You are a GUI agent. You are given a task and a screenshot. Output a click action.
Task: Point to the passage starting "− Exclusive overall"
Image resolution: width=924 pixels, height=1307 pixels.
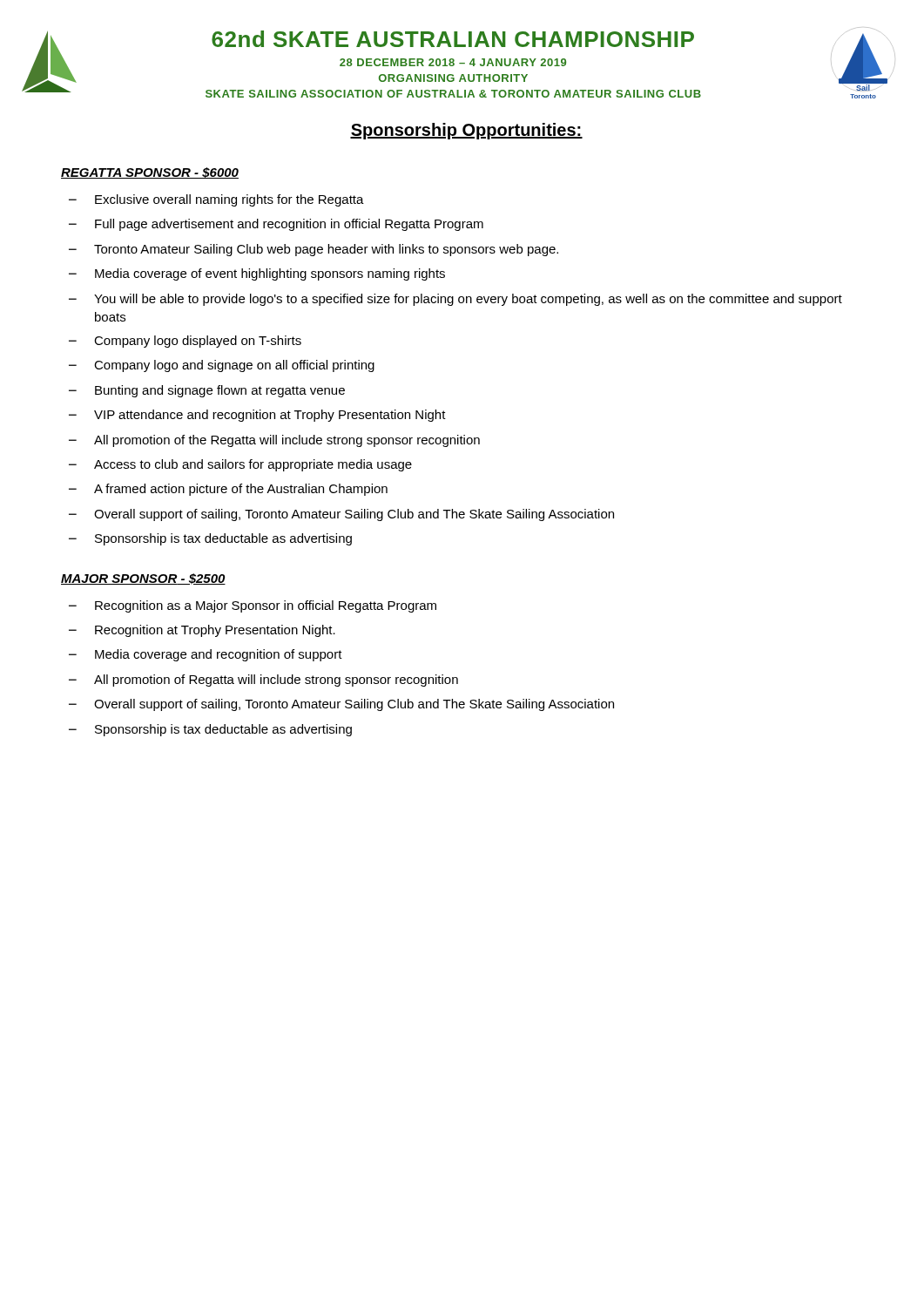(x=216, y=200)
